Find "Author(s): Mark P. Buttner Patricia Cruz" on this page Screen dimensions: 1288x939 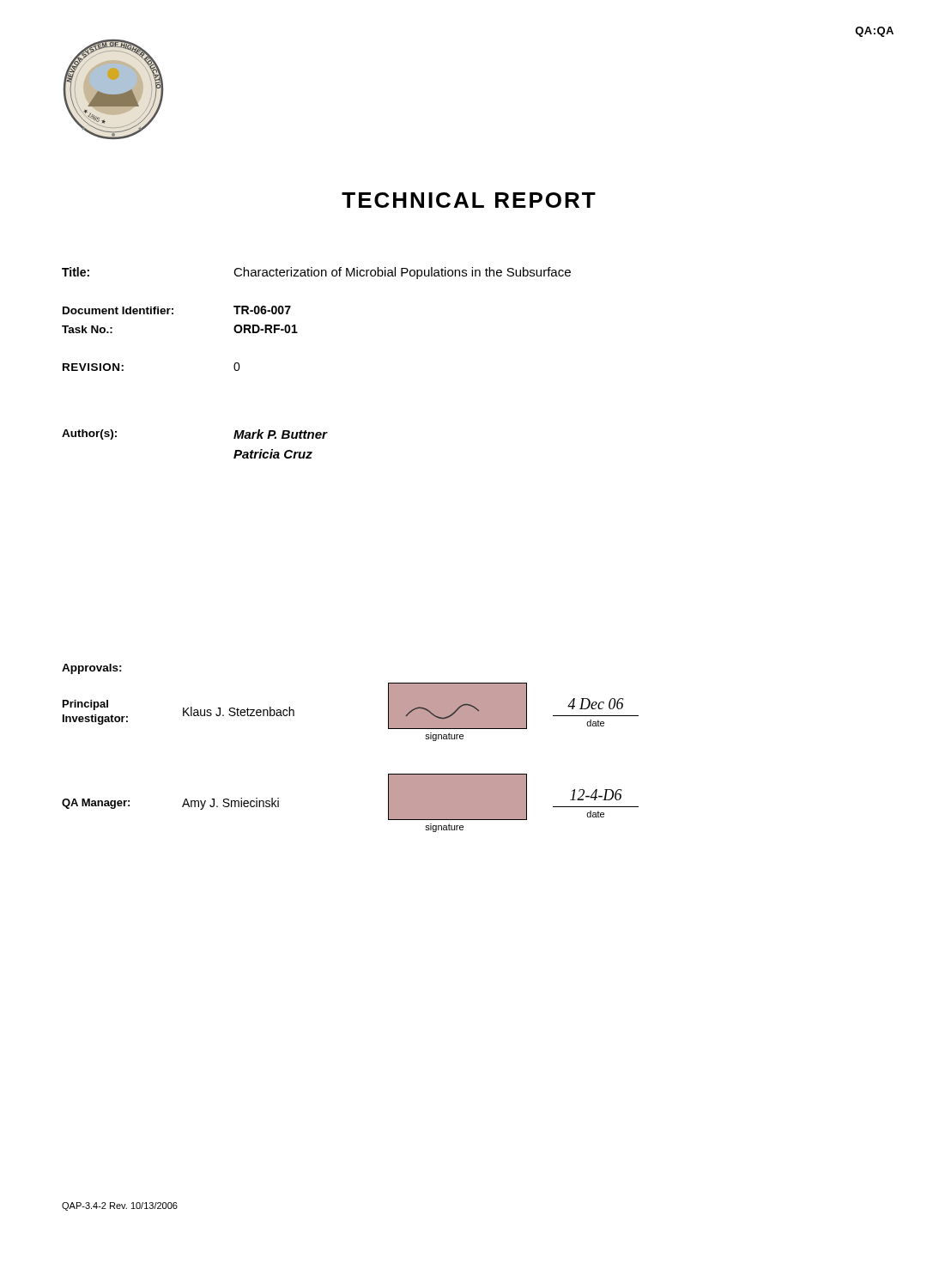point(91,434)
